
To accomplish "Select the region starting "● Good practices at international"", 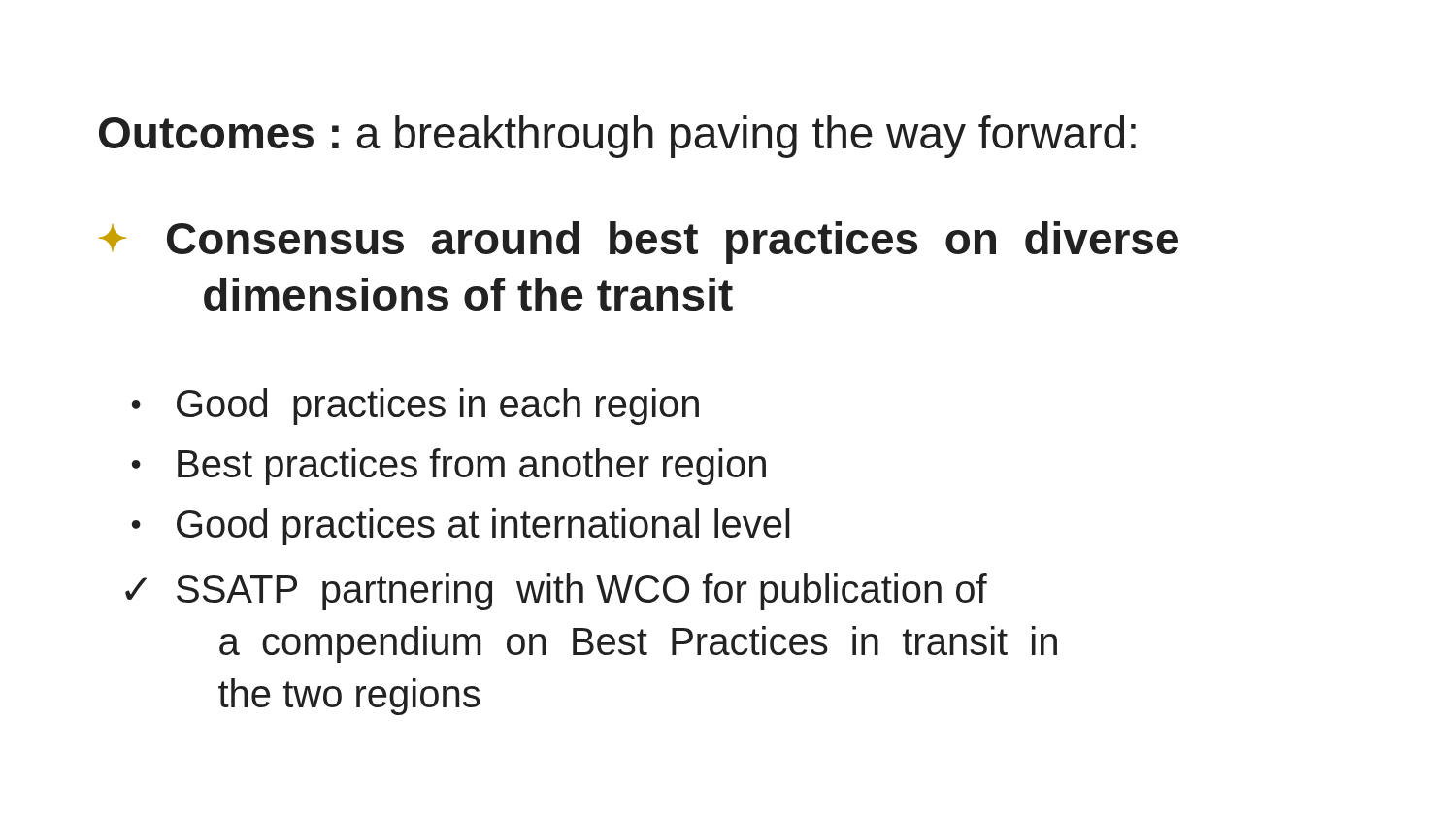I will pyautogui.click(x=747, y=524).
